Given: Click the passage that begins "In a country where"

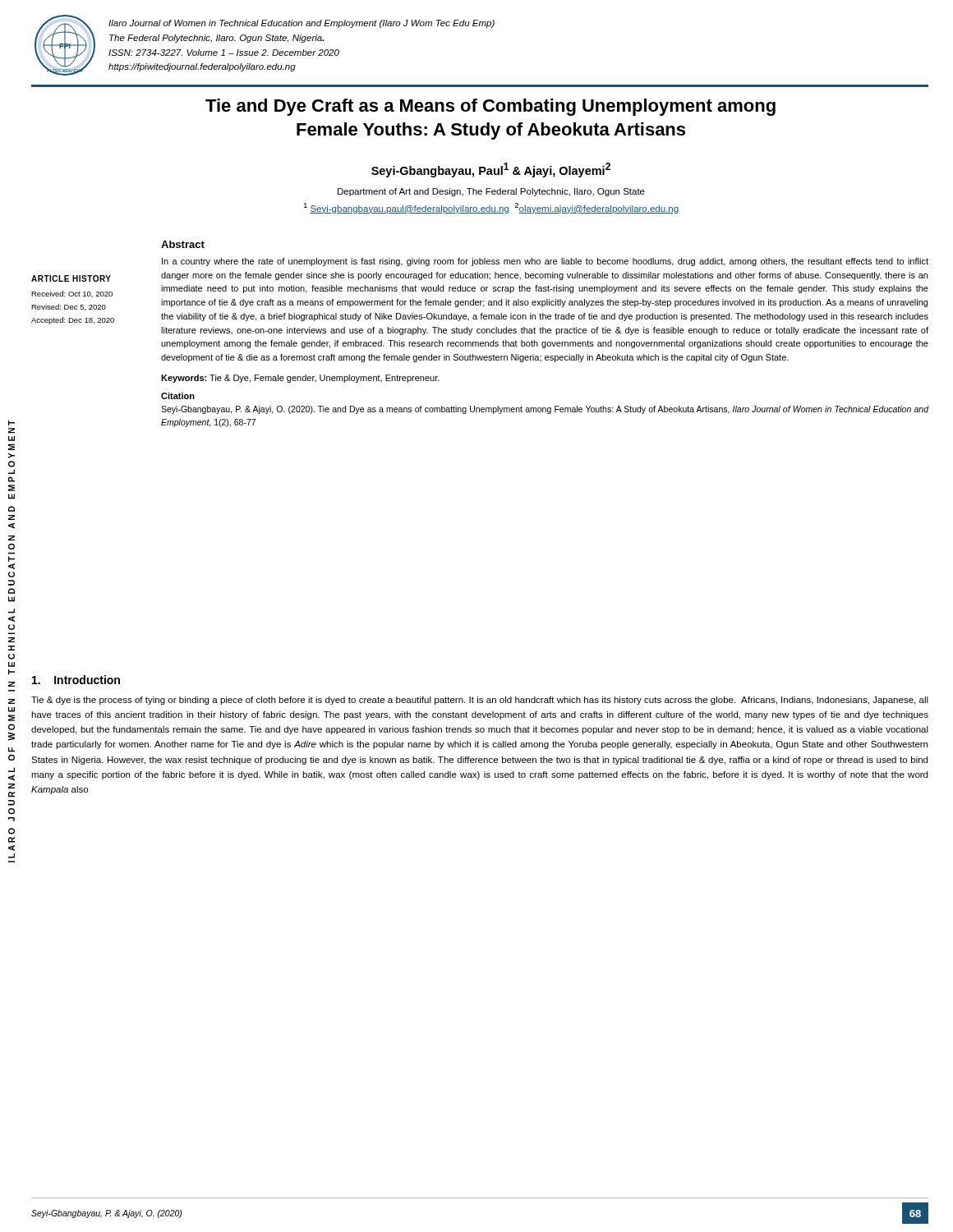Looking at the screenshot, I should (545, 310).
